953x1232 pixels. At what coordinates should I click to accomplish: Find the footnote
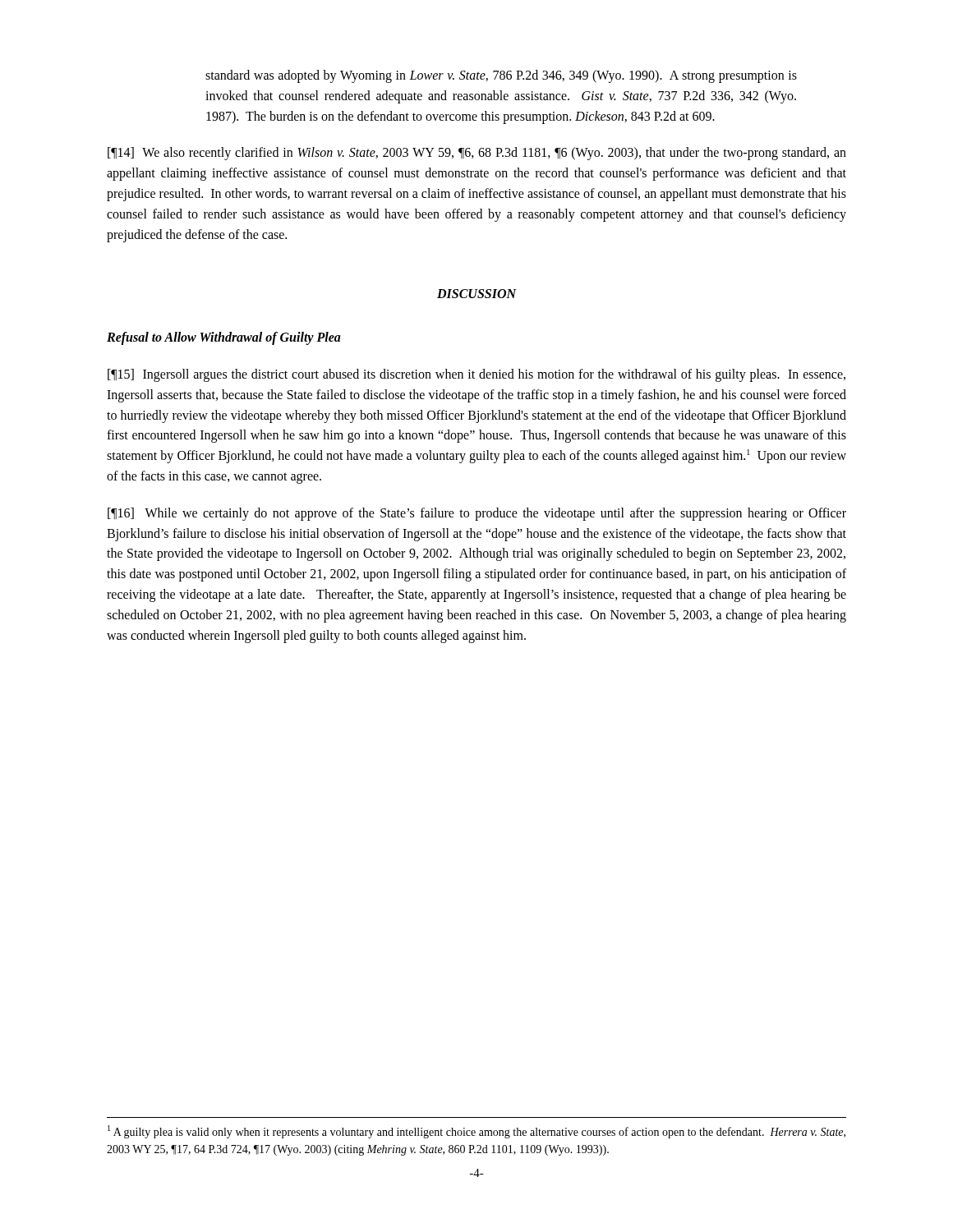(x=476, y=1141)
